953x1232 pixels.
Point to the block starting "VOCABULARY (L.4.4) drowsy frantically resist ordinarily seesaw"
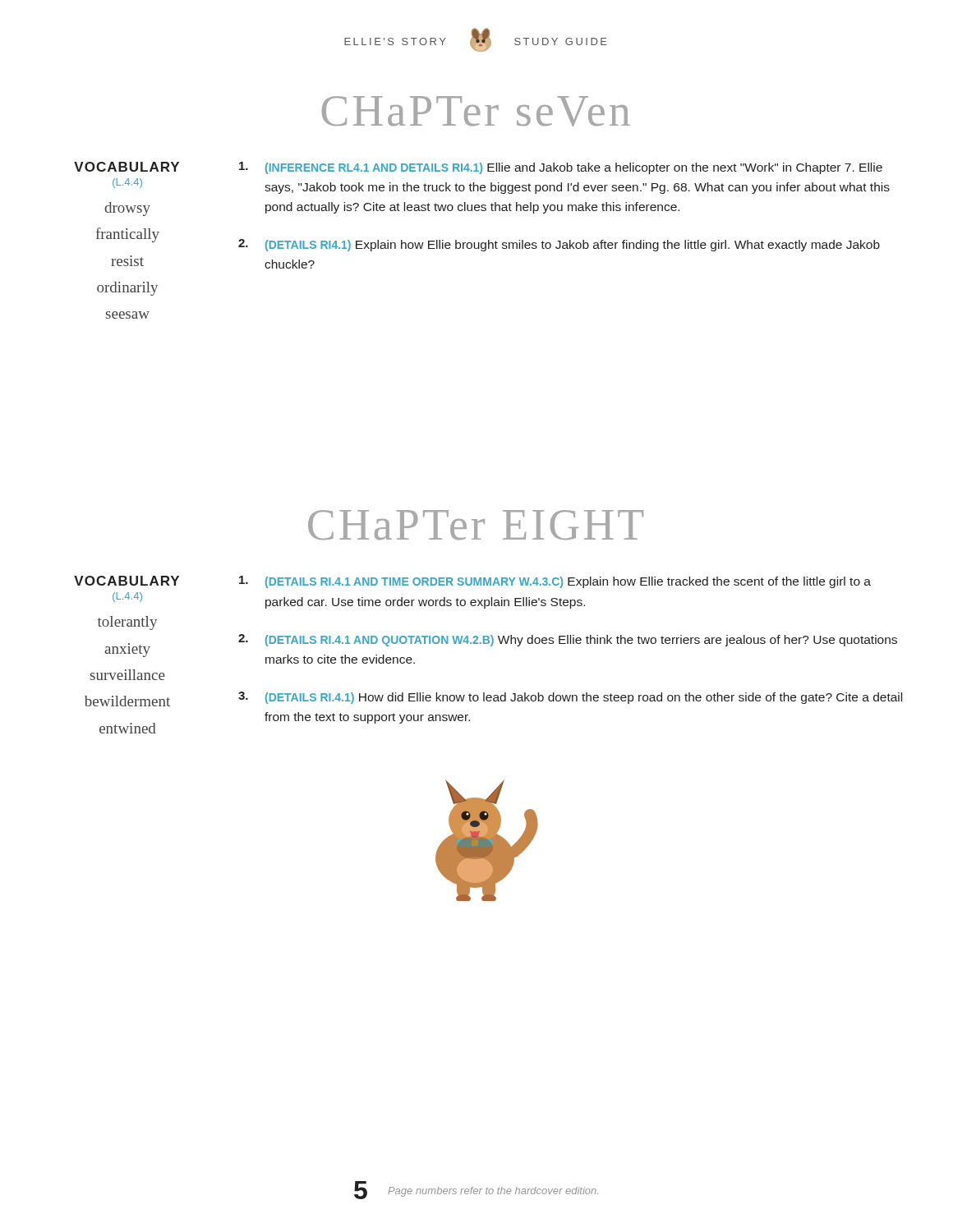coord(127,243)
